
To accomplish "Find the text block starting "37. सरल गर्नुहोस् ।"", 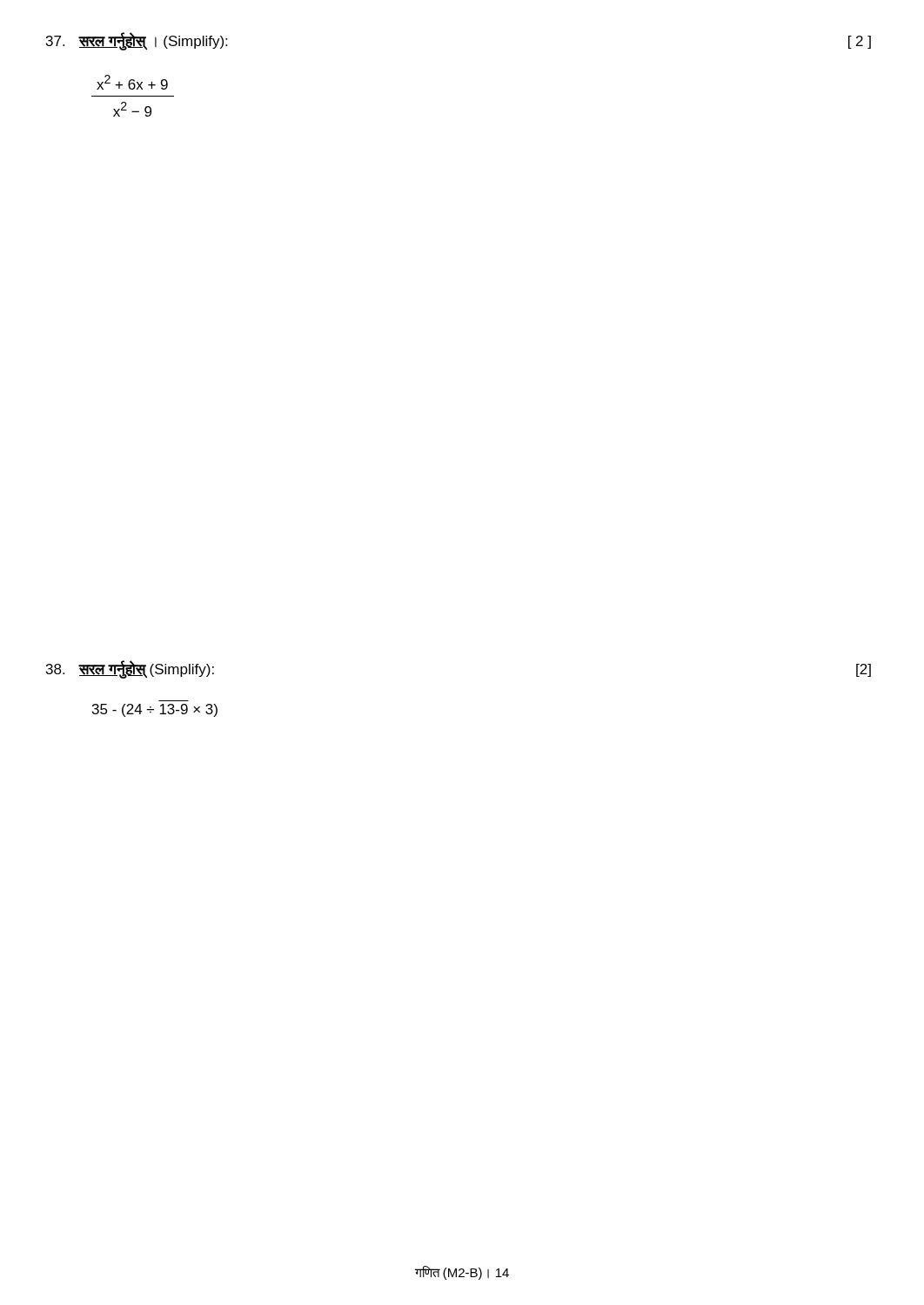I will (x=137, y=42).
